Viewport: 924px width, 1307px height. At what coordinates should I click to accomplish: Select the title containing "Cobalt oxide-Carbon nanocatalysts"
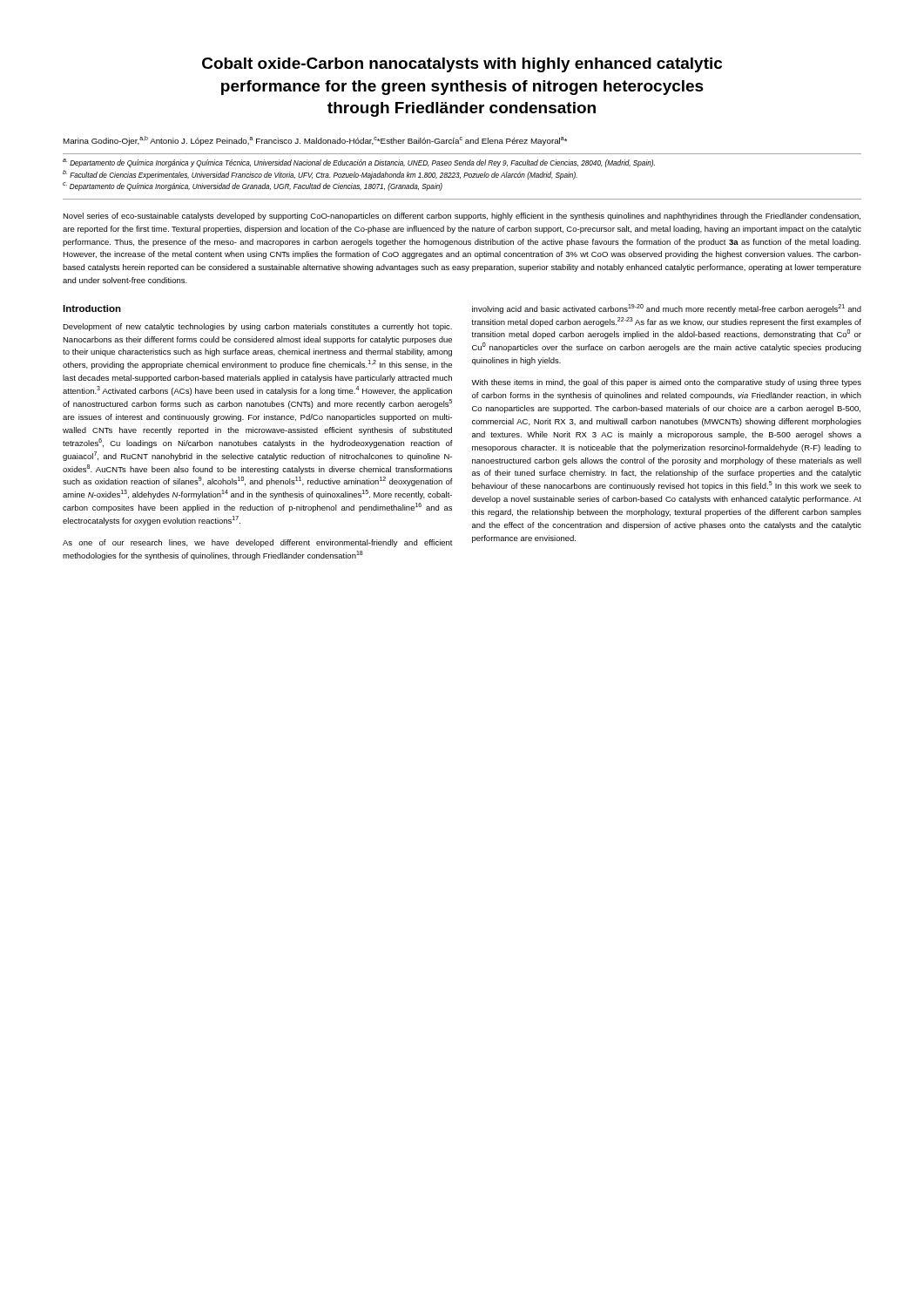462,86
